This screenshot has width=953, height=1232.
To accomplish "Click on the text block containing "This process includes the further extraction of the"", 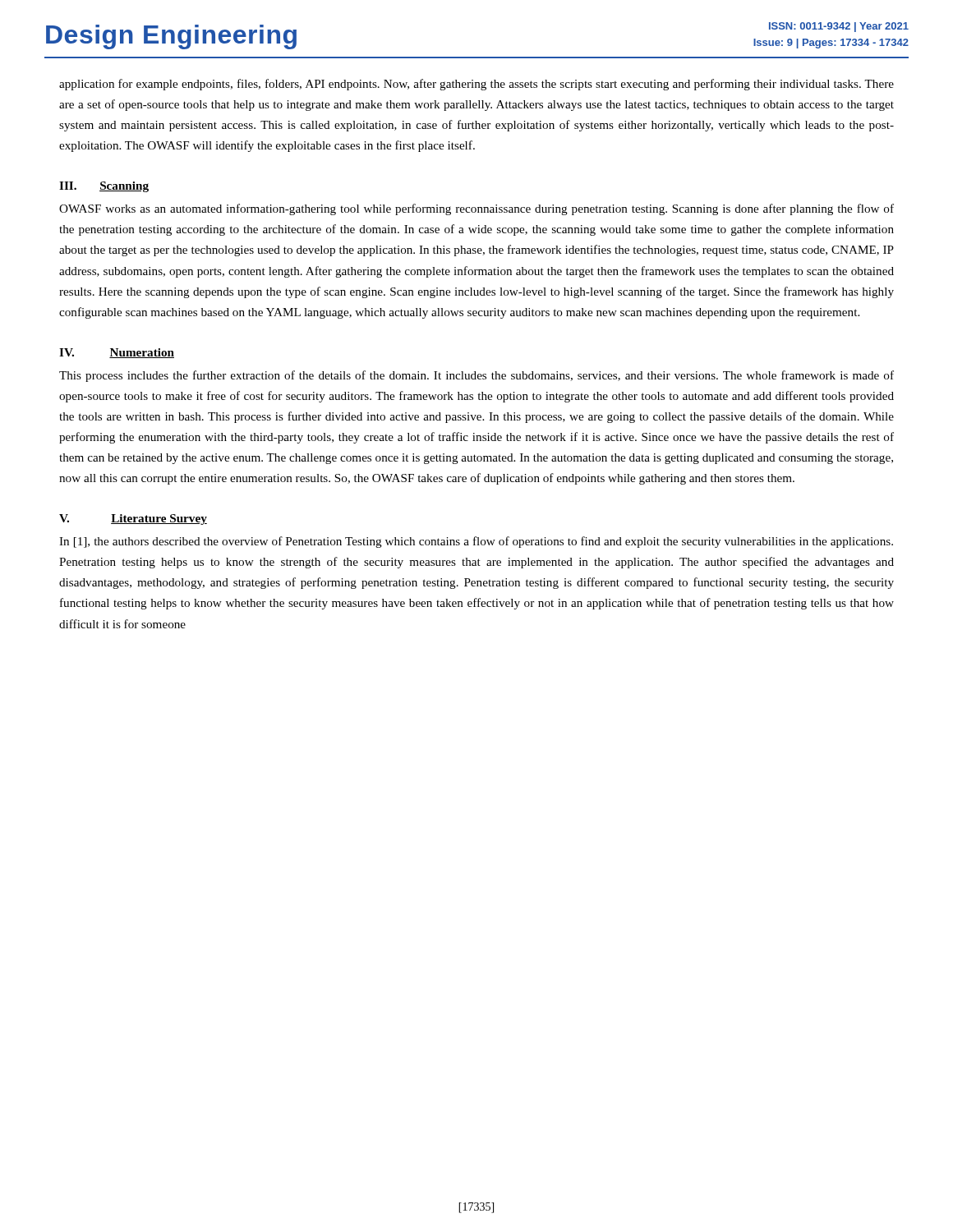I will [476, 426].
